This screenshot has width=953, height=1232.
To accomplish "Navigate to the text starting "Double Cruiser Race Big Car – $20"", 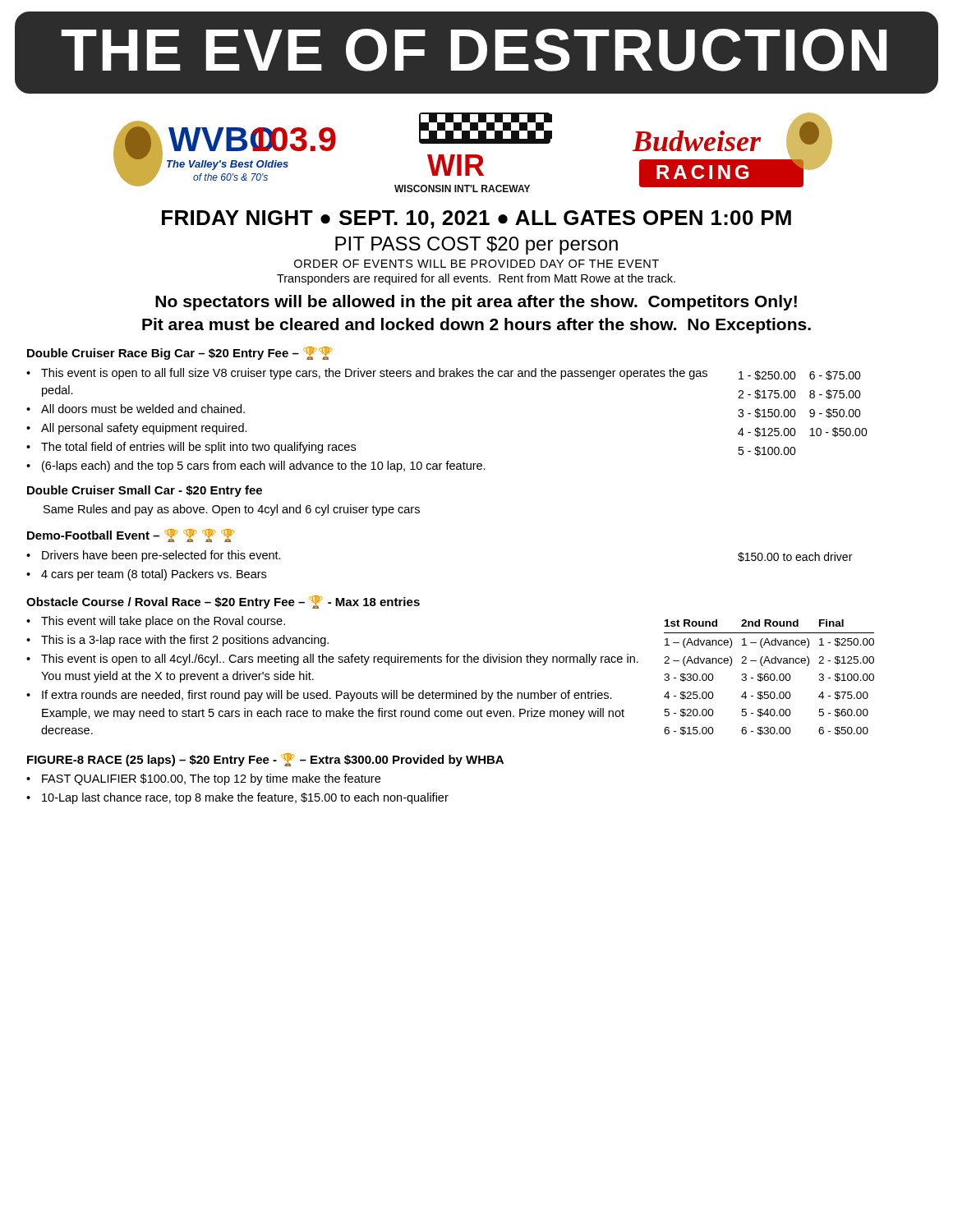I will click(x=180, y=353).
